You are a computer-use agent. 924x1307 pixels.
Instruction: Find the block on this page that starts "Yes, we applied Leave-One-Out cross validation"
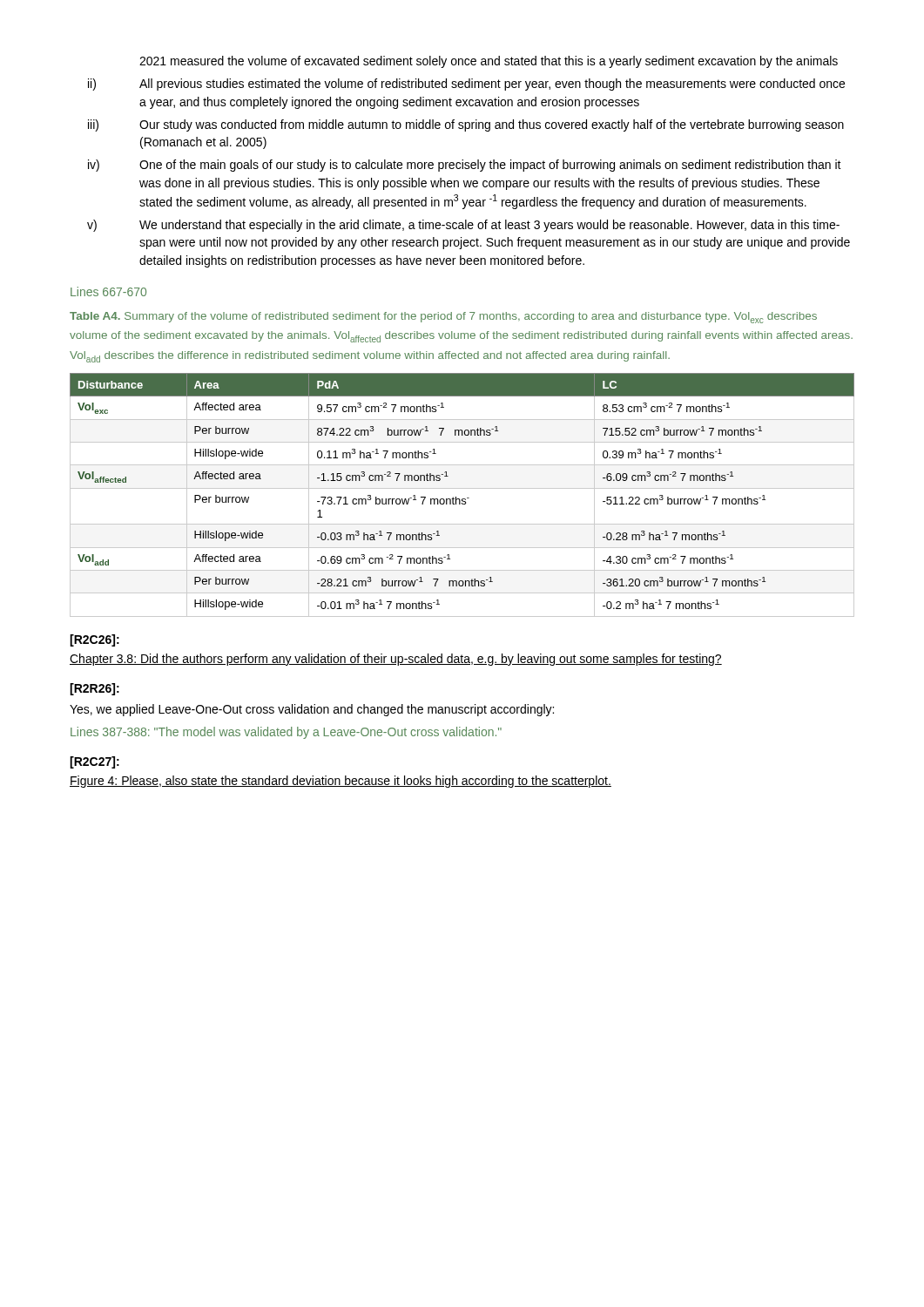click(x=312, y=709)
